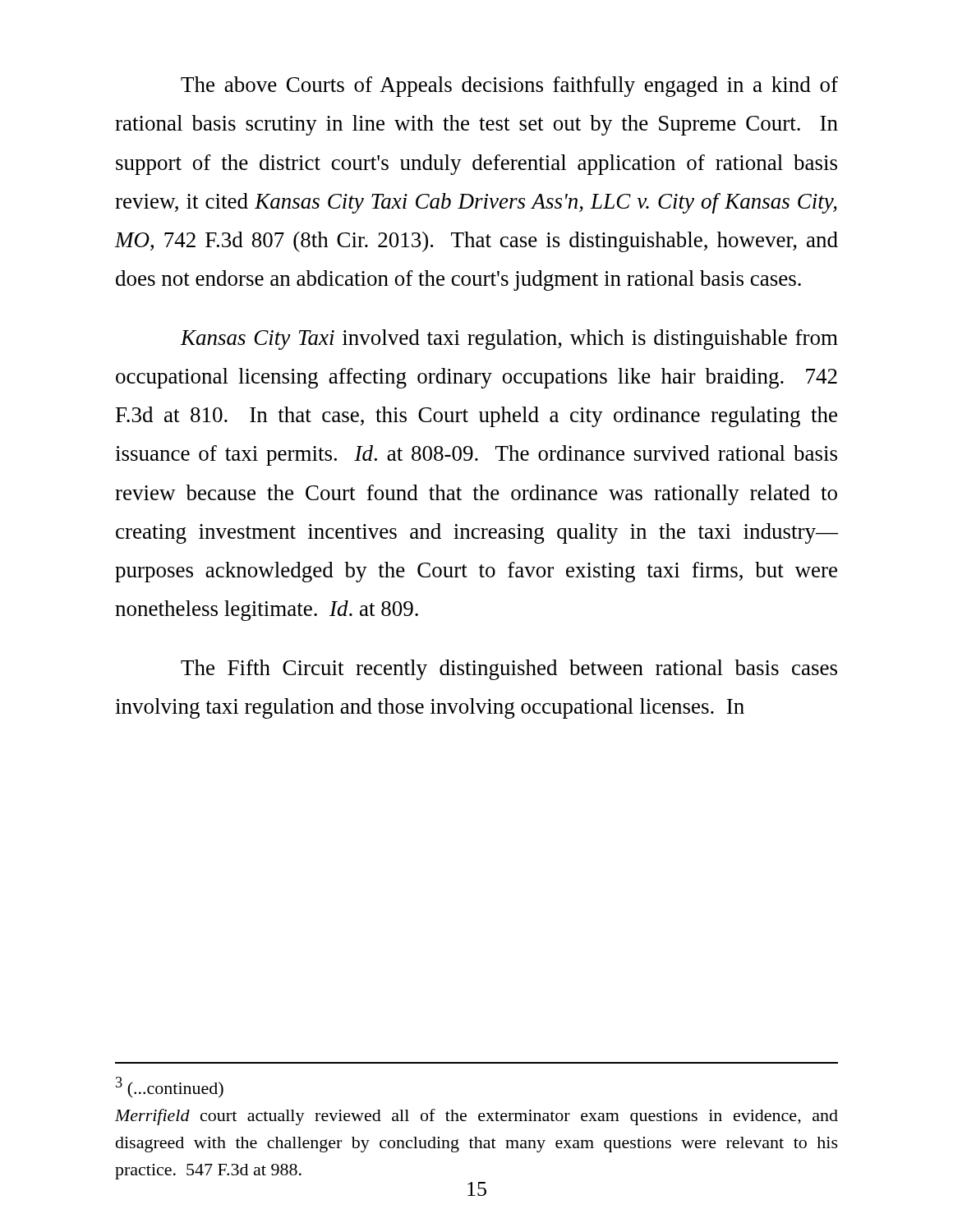Select the text block that reads "Kansas City Taxi"
953x1232 pixels.
(x=476, y=473)
